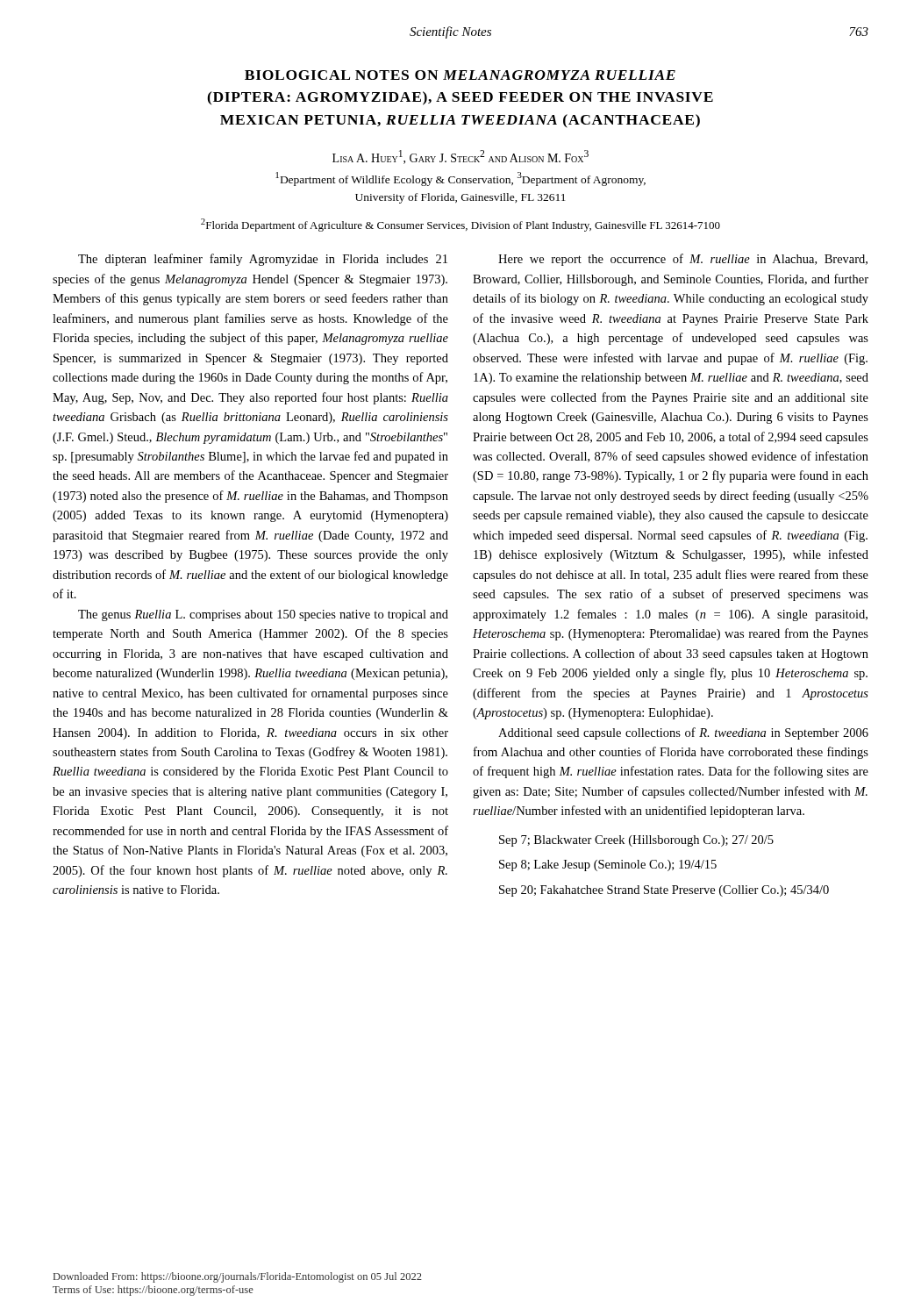
Task: Find the list item with the text "Sep 8; Lake Jesup (Seminole Co.);"
Action: (608, 864)
